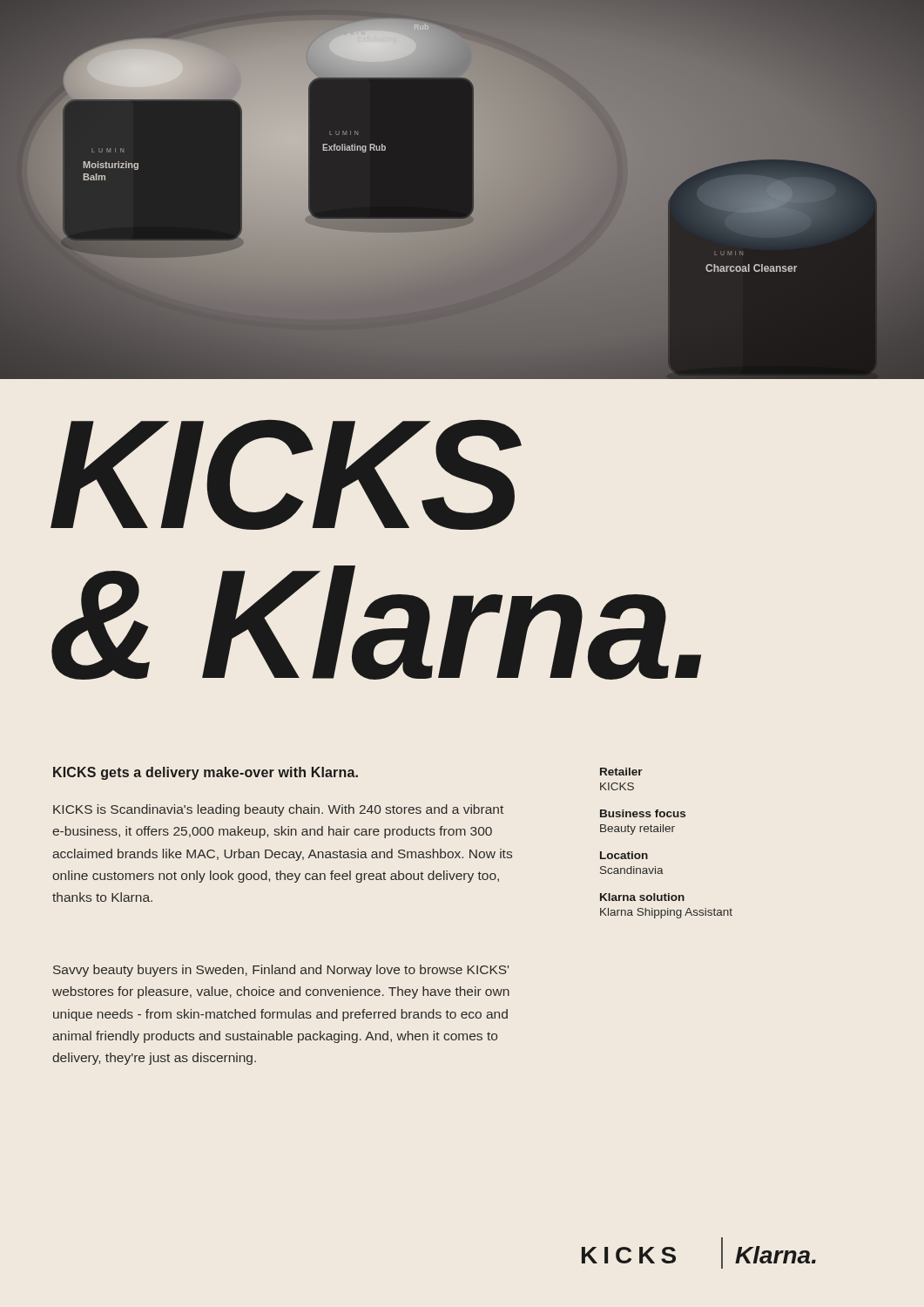Image resolution: width=924 pixels, height=1307 pixels.
Task: Find the photo
Action: [462, 190]
